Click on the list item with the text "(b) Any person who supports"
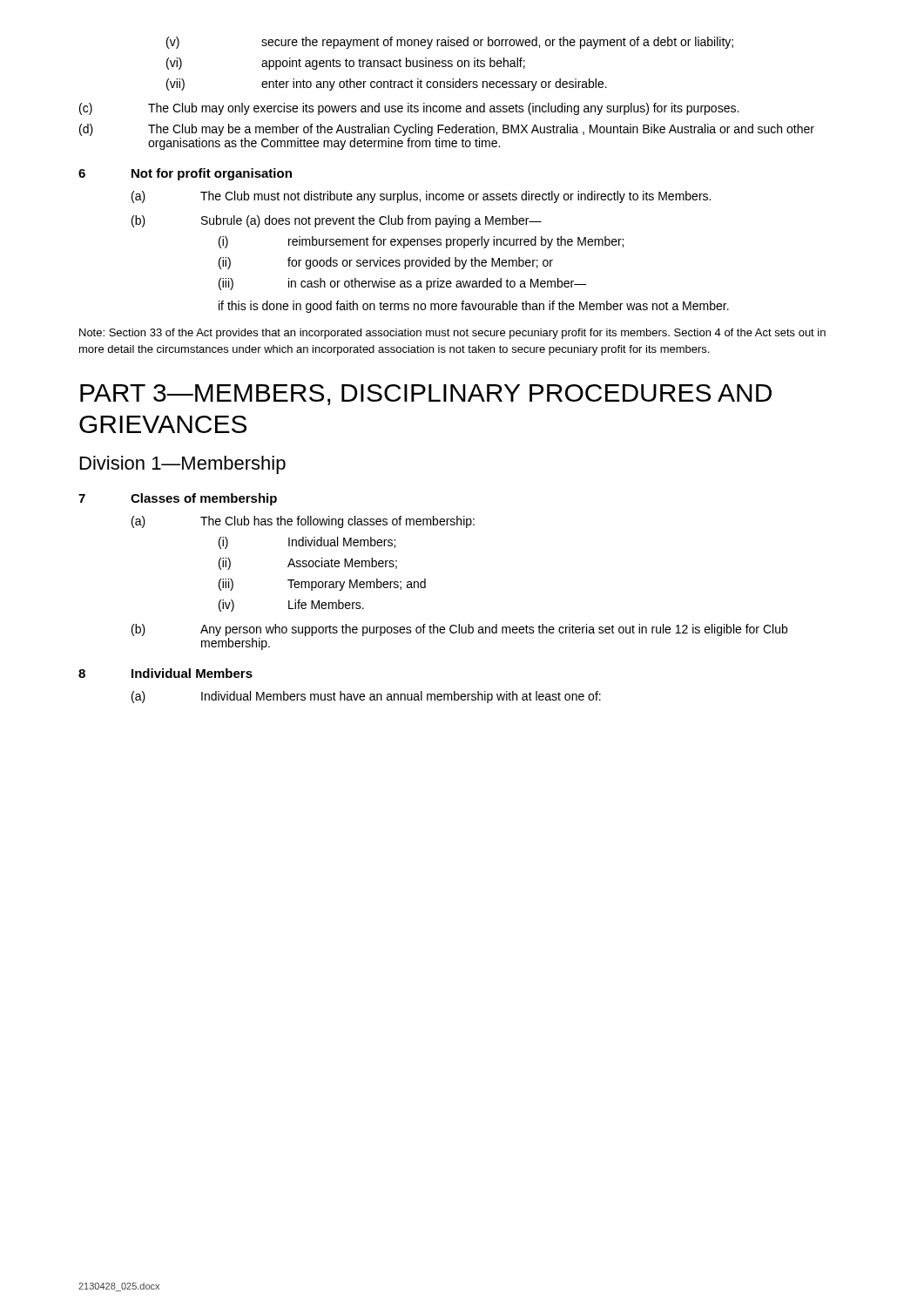This screenshot has width=924, height=1307. [488, 636]
